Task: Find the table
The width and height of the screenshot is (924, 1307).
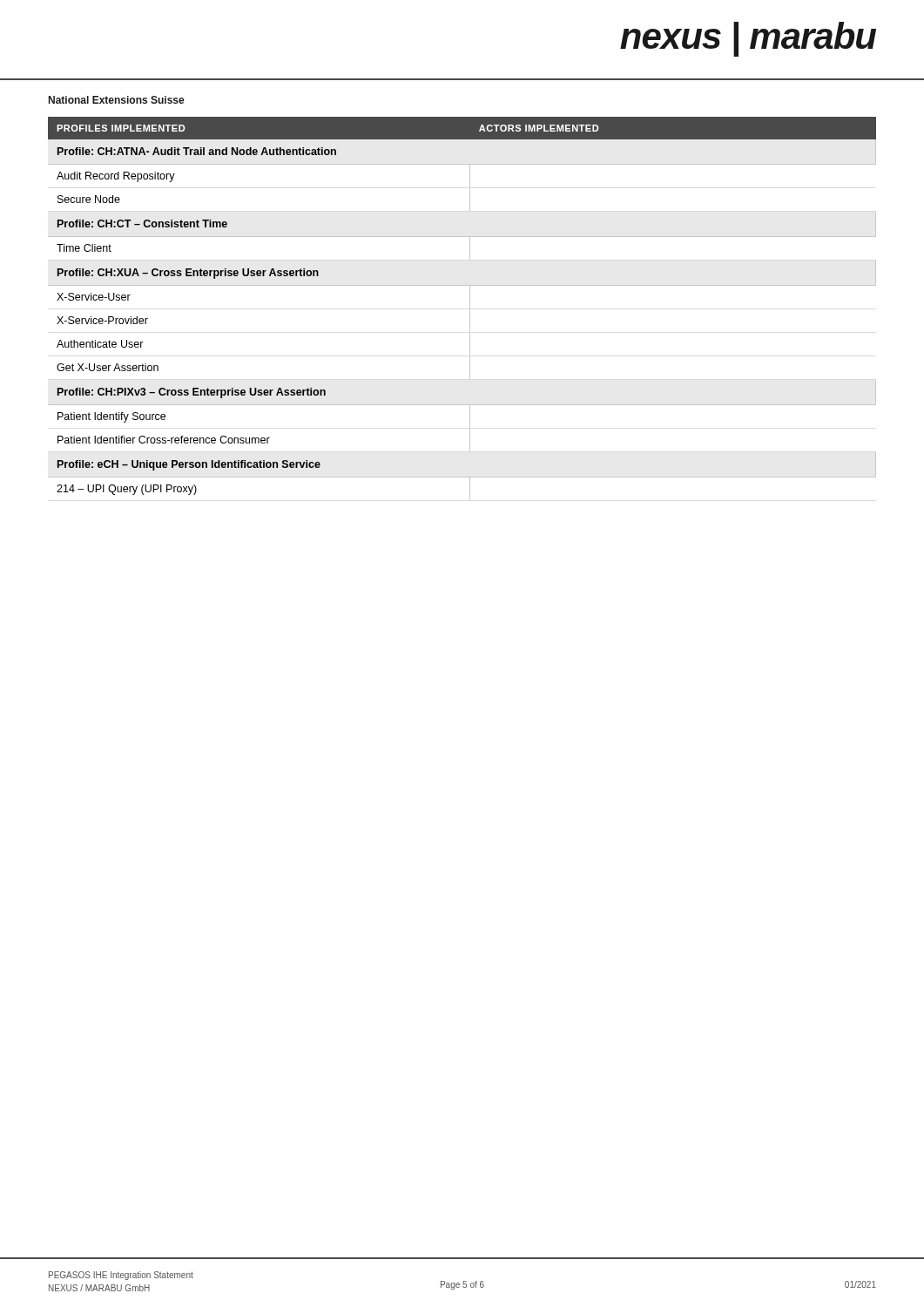Action: [x=462, y=309]
